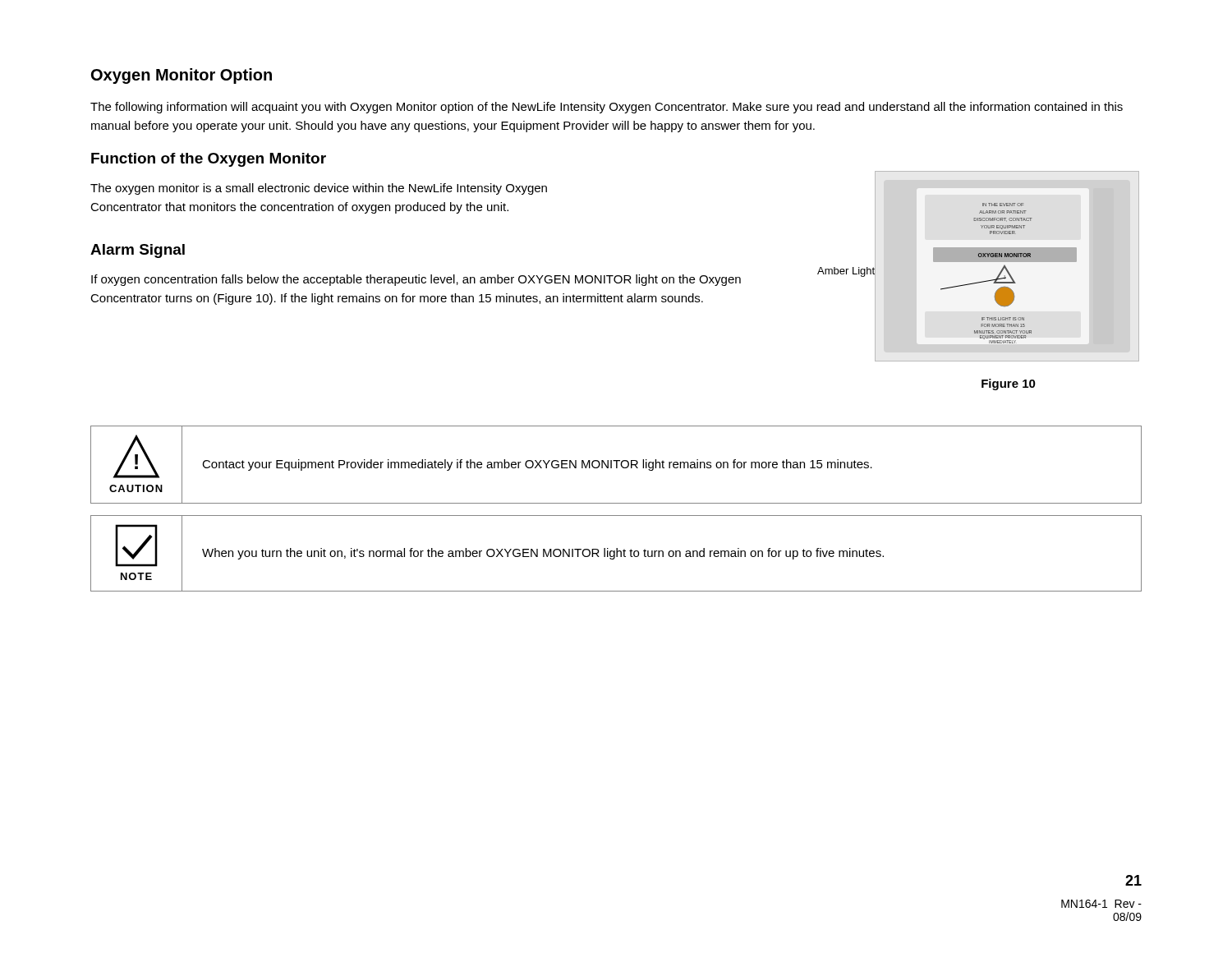
Task: Find the block on this page that starts "NOTE When you turn the unit on, it's"
Action: click(x=616, y=553)
